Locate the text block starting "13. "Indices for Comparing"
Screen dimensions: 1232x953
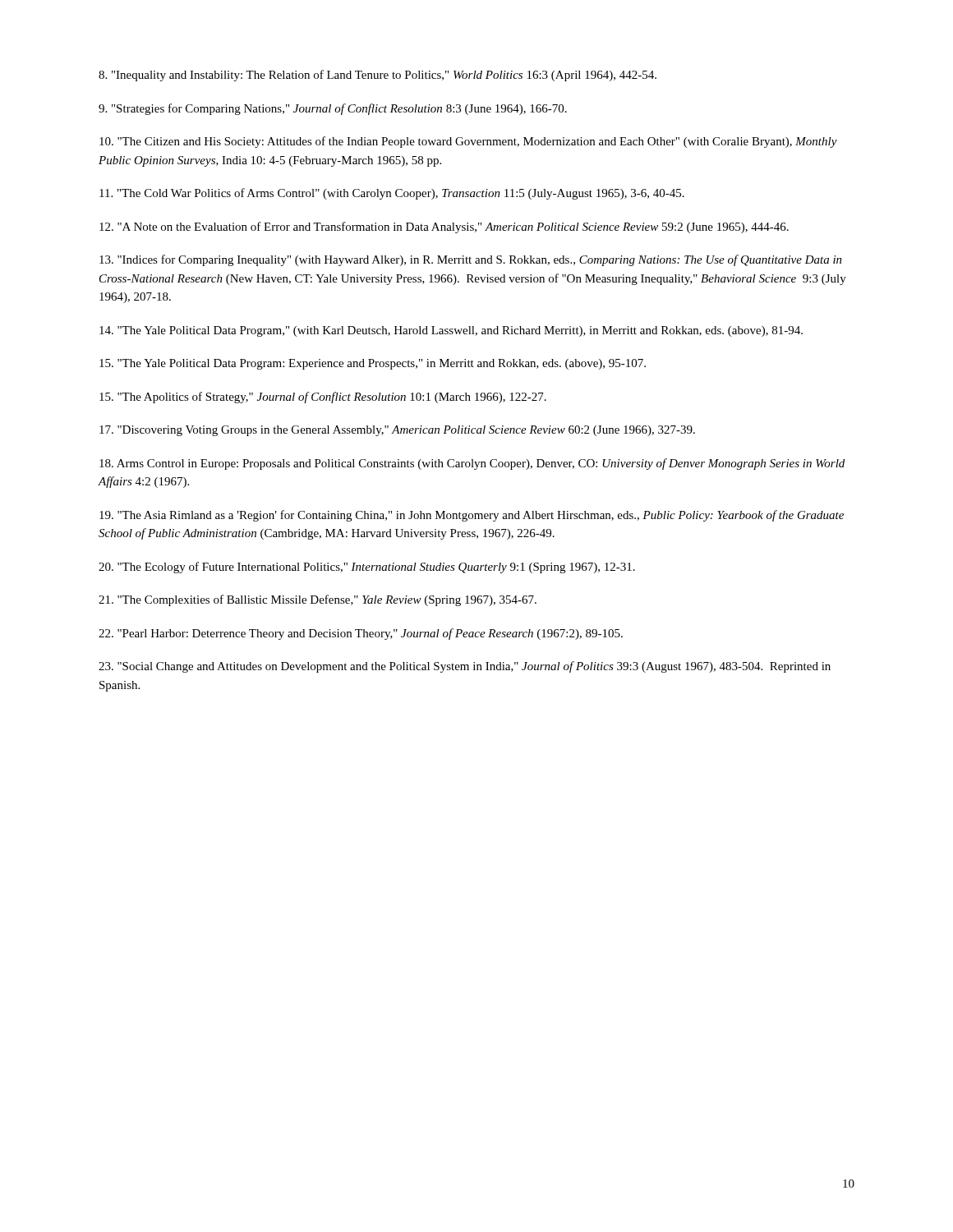[x=472, y=278]
